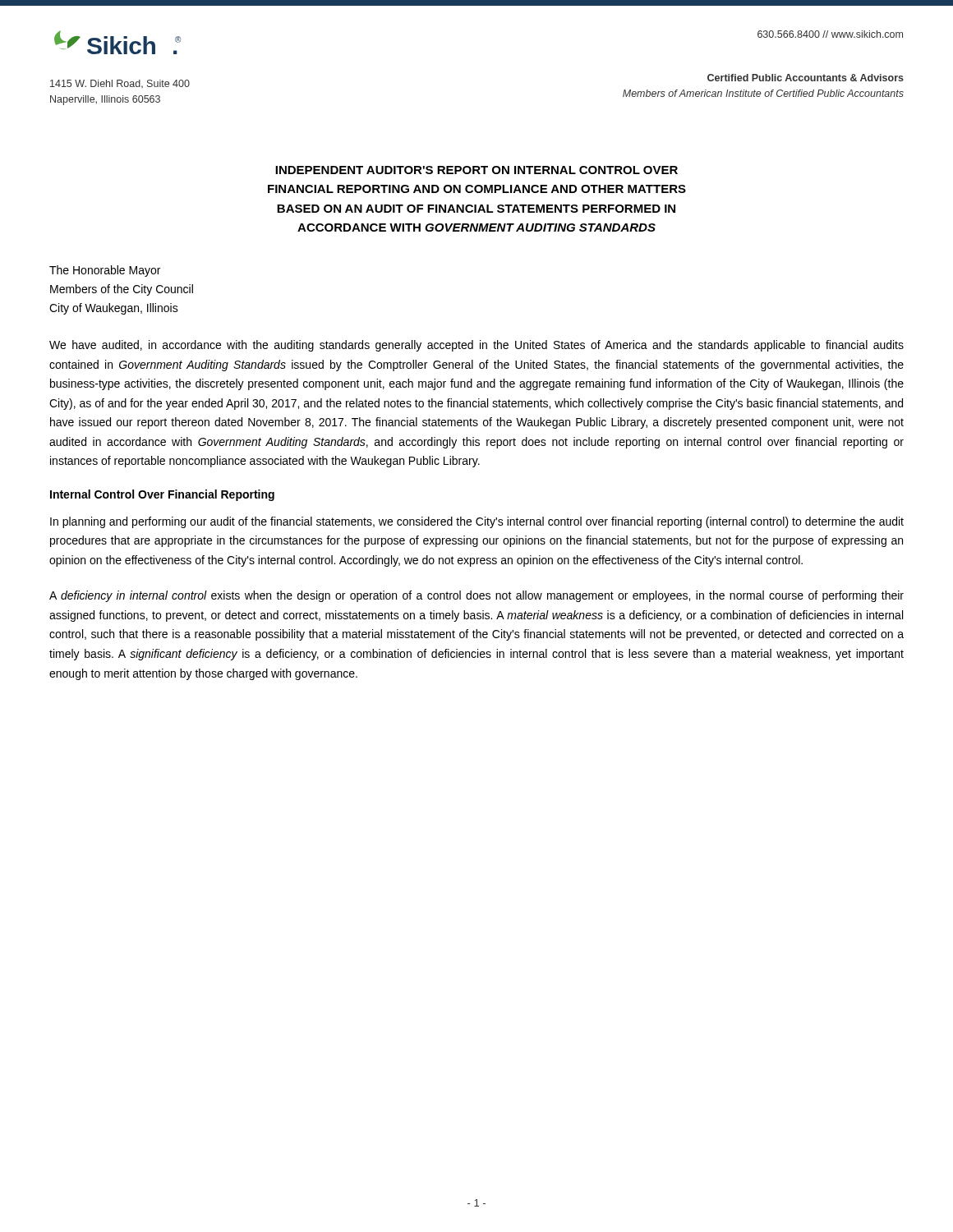Click on the block starting "Internal Control Over Financial Reporting"
Screen dimensions: 1232x953
pyautogui.click(x=162, y=494)
